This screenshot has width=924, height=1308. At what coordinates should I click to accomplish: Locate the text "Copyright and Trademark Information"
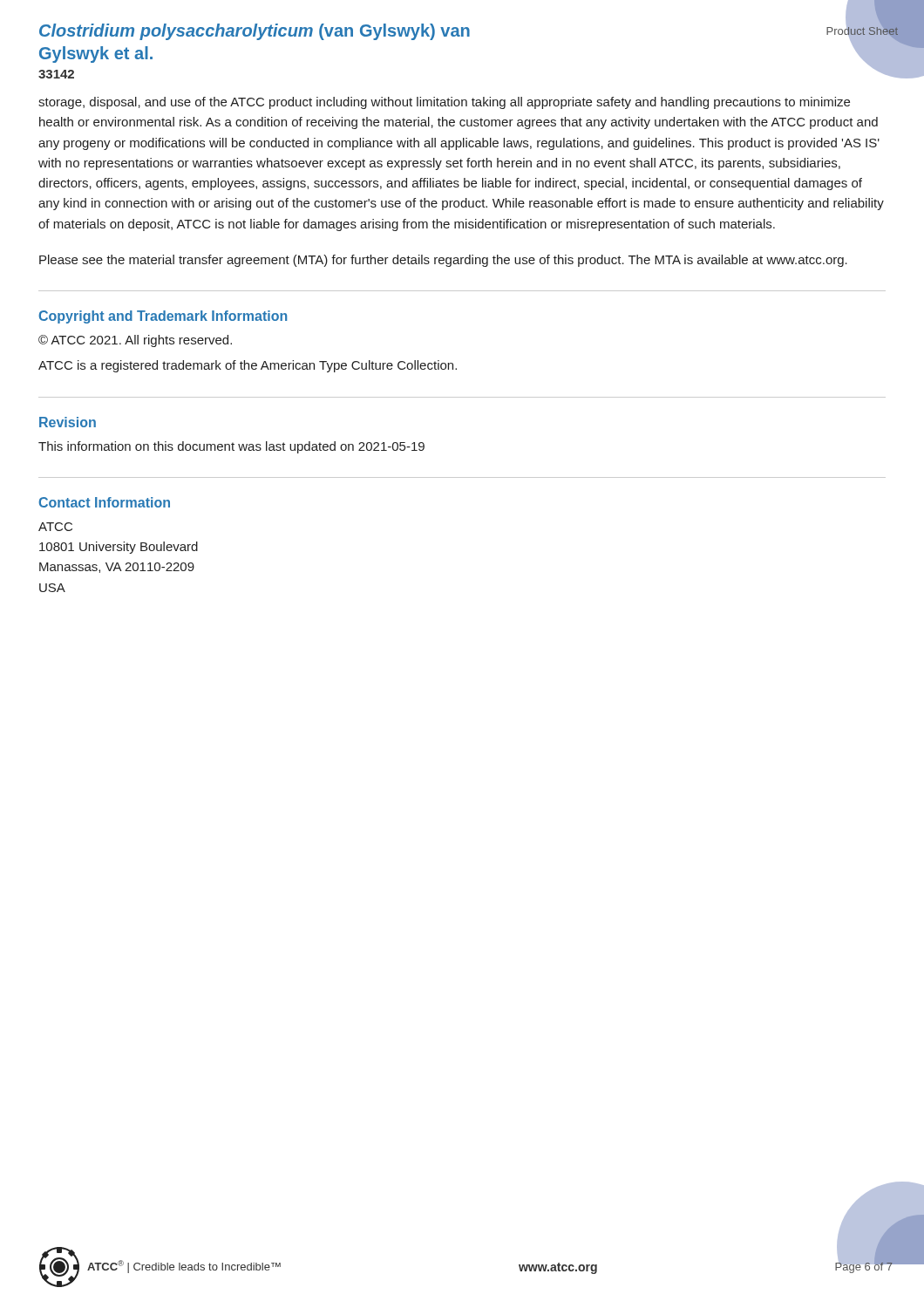pyautogui.click(x=163, y=316)
